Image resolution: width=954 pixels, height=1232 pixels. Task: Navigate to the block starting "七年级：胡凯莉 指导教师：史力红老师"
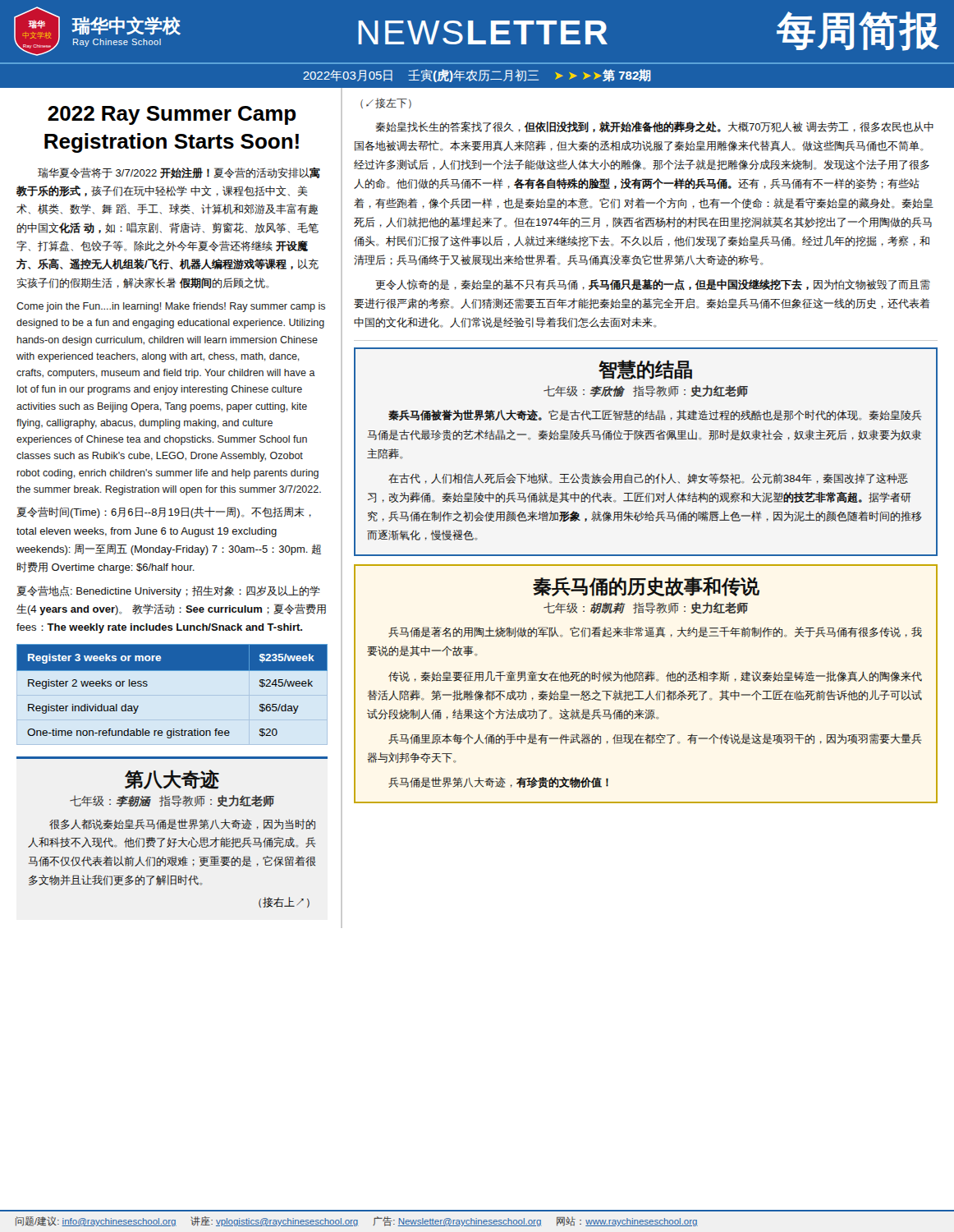pyautogui.click(x=646, y=608)
